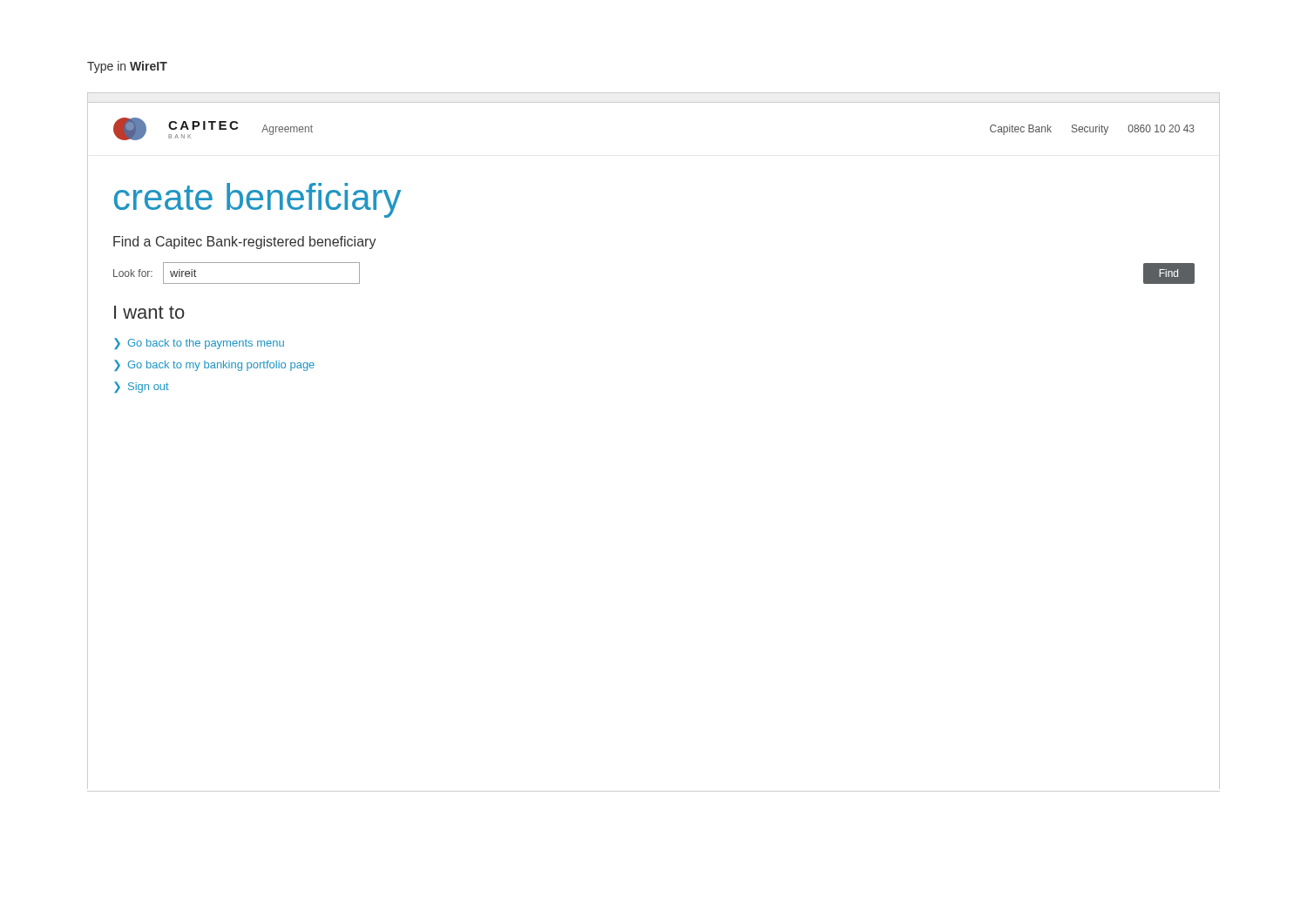Point to the text block starting "❯ Sign out"
The width and height of the screenshot is (1307, 924).
click(x=141, y=386)
